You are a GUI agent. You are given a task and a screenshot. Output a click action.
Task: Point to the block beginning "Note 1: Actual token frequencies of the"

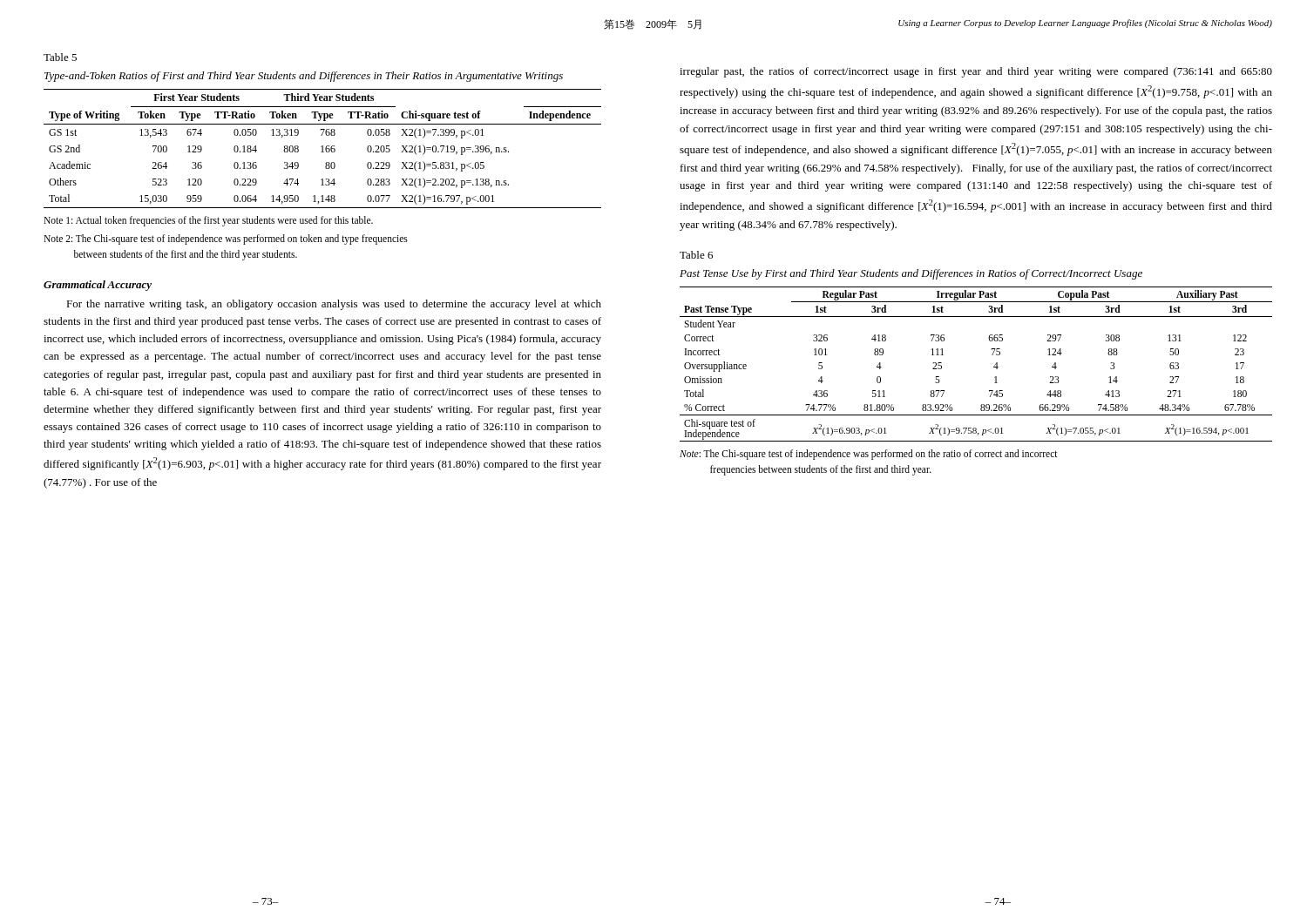pos(208,221)
